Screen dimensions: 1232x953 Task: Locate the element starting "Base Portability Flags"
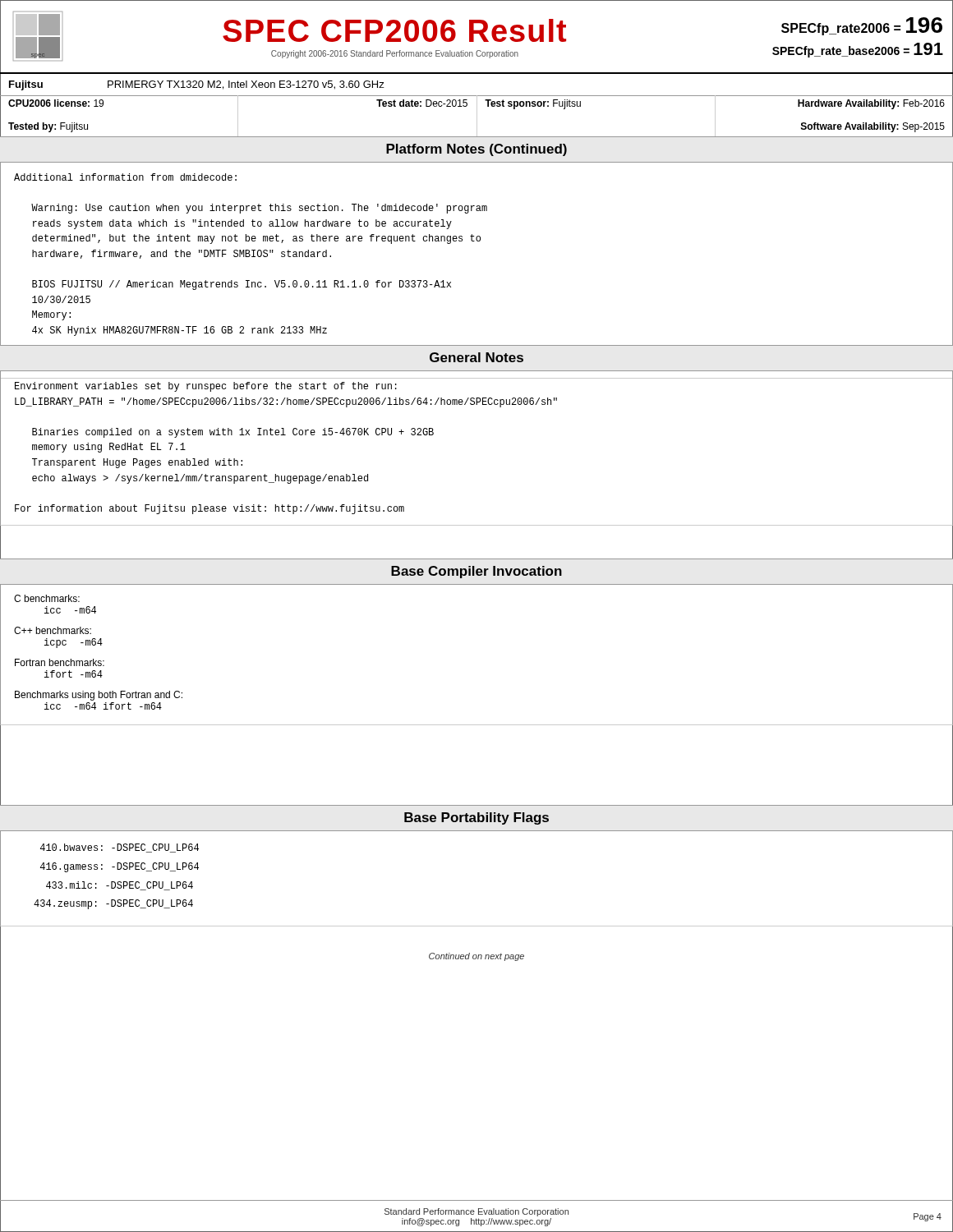tap(476, 818)
